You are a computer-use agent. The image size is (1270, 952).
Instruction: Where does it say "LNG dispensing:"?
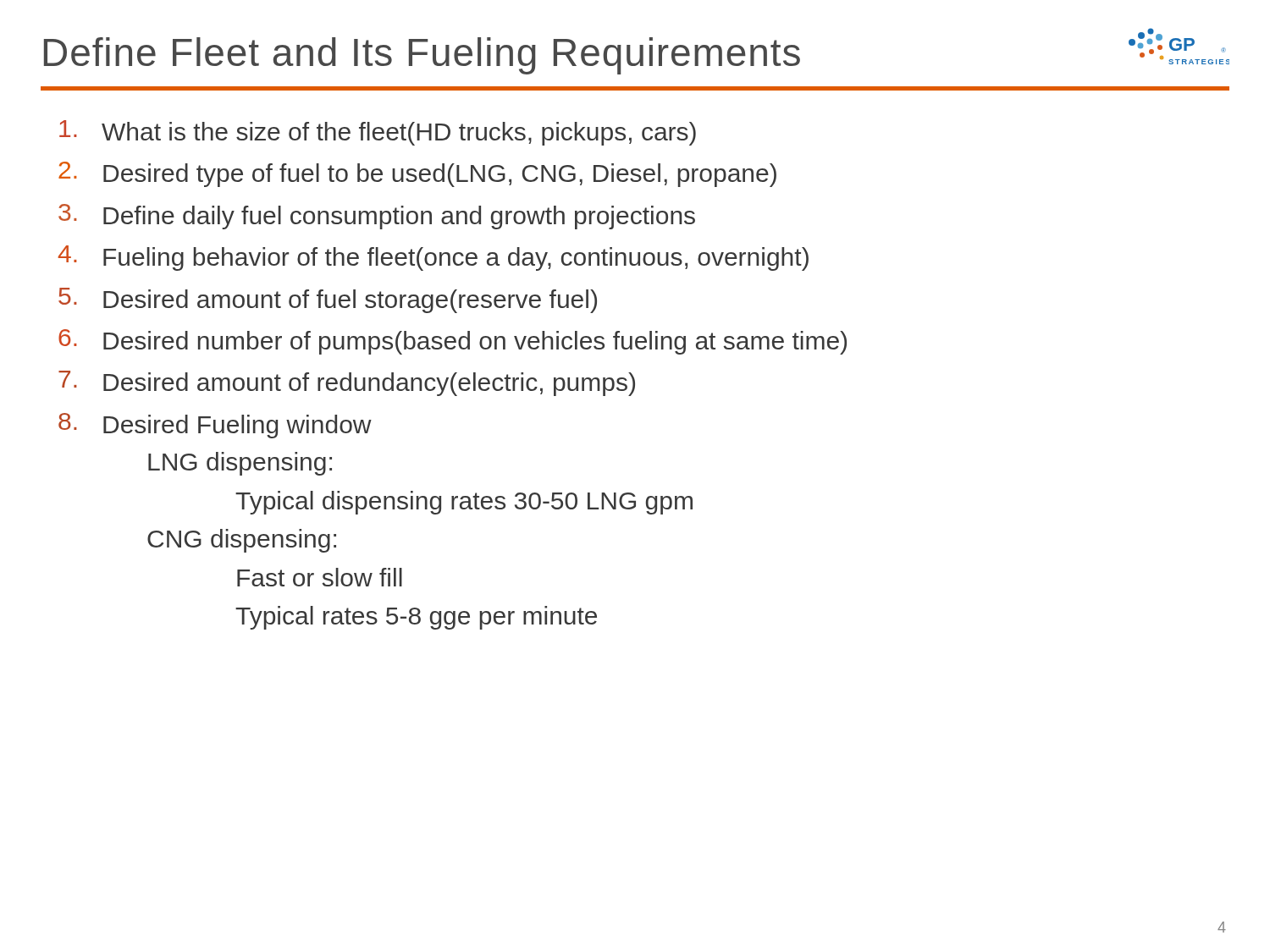(x=240, y=462)
